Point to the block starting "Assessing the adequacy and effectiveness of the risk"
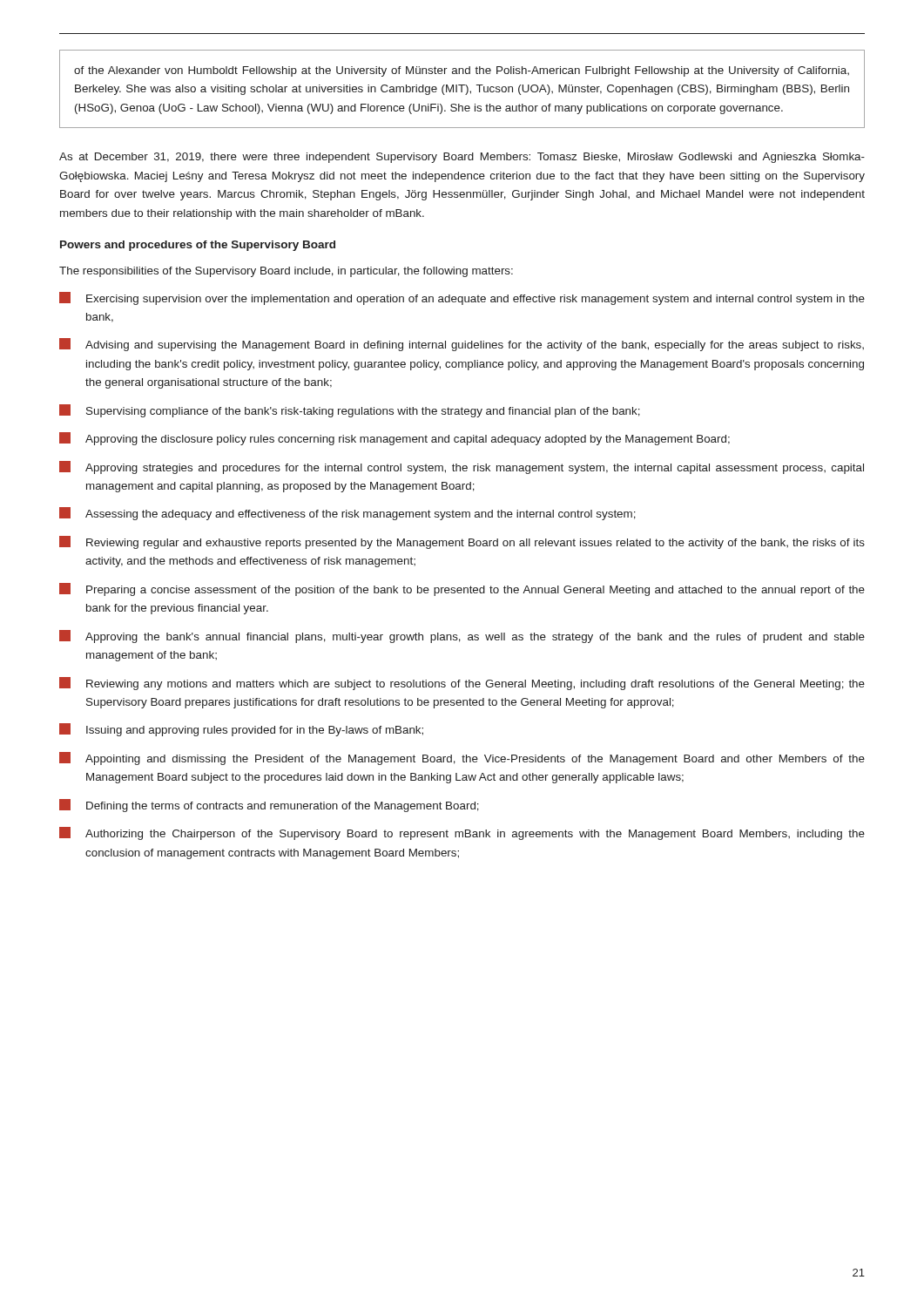This screenshot has height=1307, width=924. 462,514
